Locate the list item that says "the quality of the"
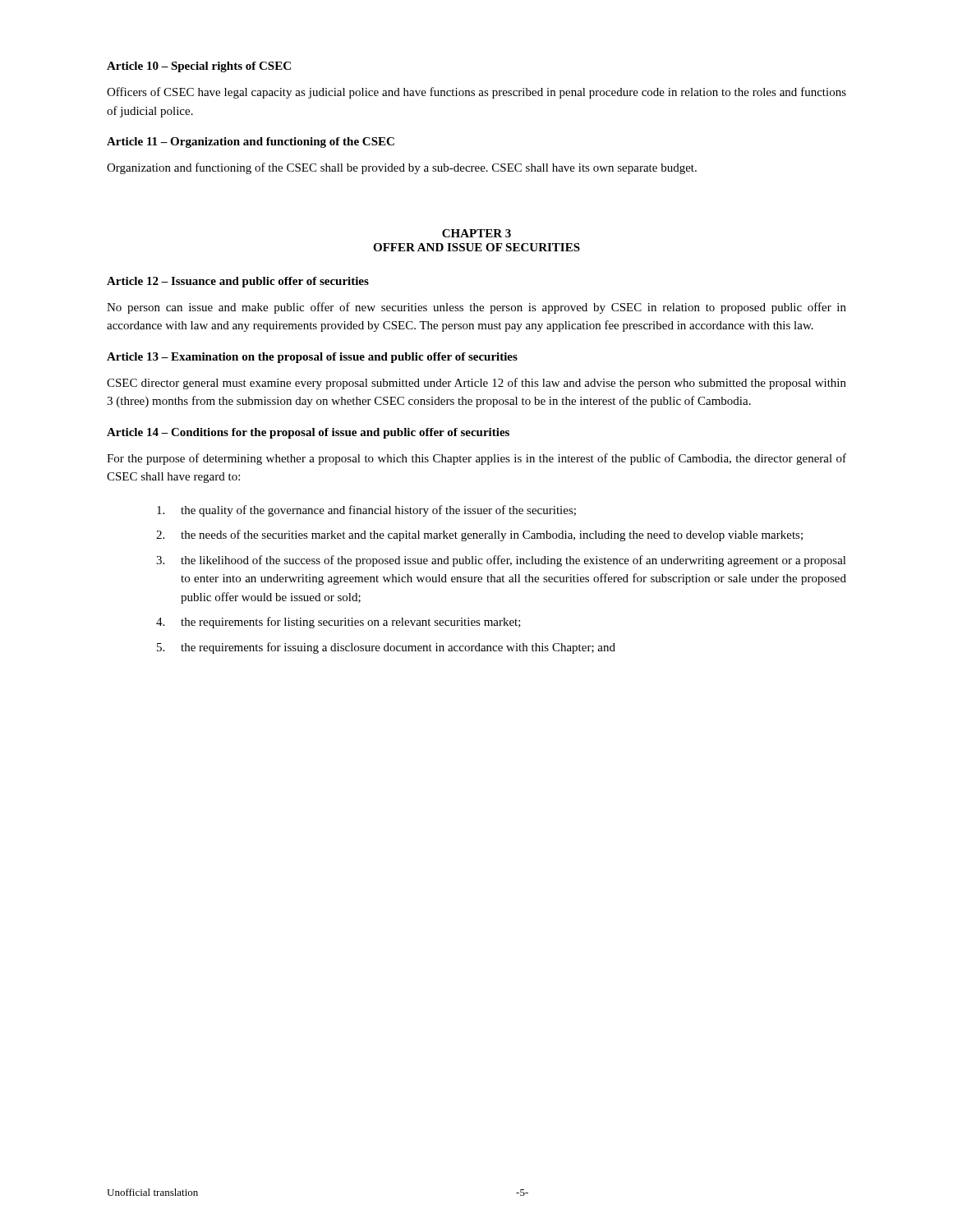This screenshot has width=953, height=1232. [501, 510]
